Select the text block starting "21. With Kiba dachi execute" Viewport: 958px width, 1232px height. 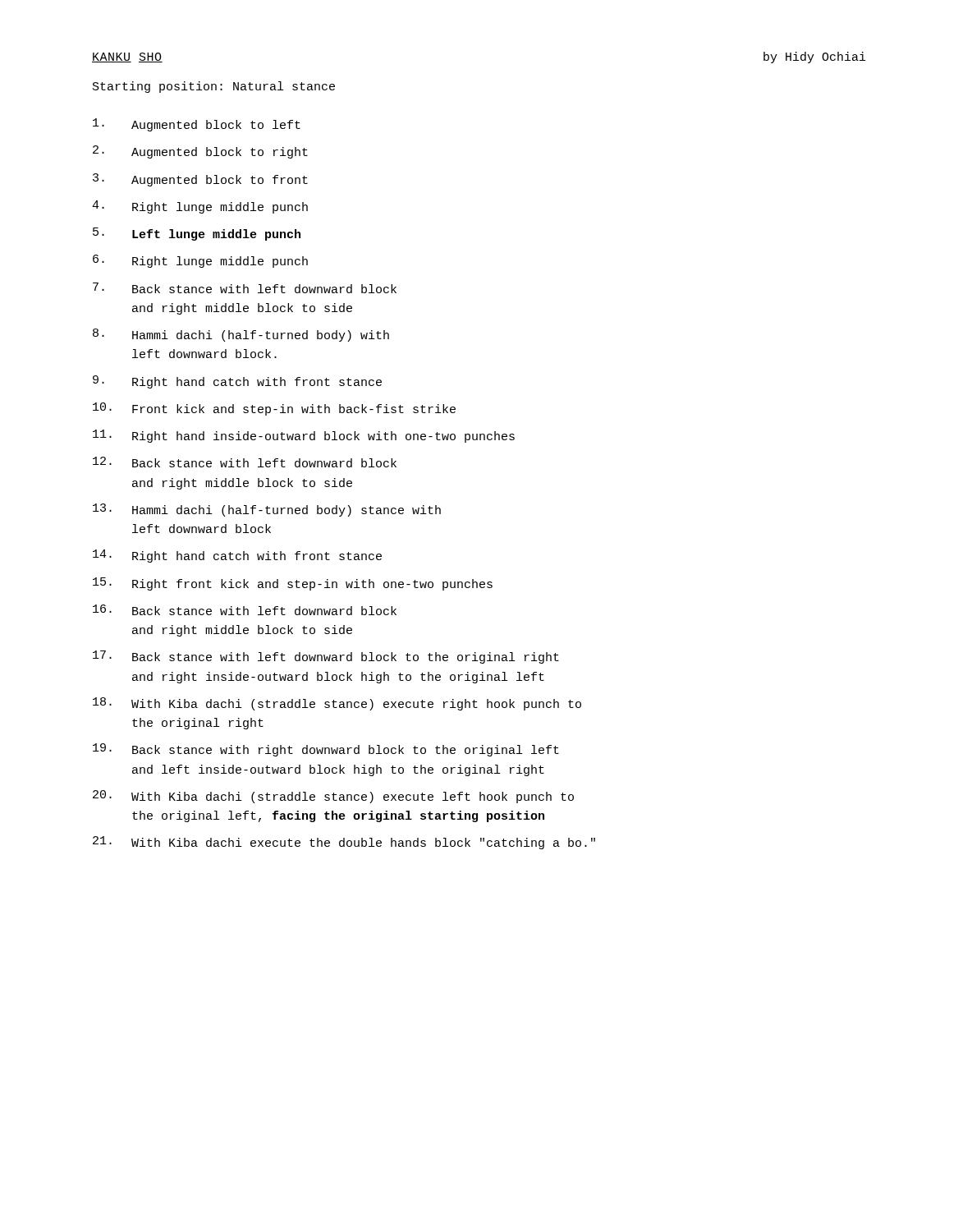pos(344,844)
